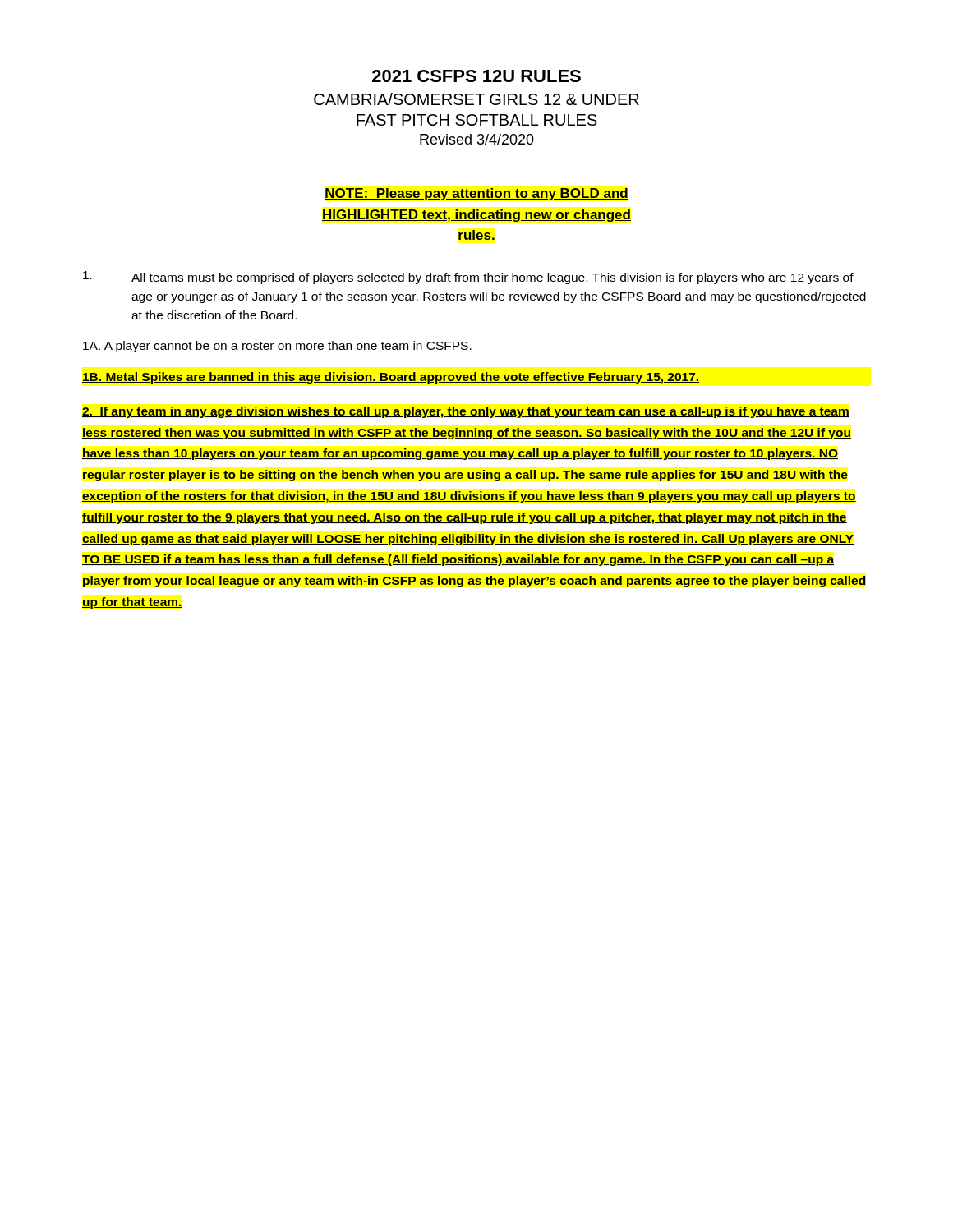Find the block on this page that starts "NOTE: Please pay attention to"
This screenshot has height=1232, width=953.
tap(476, 214)
